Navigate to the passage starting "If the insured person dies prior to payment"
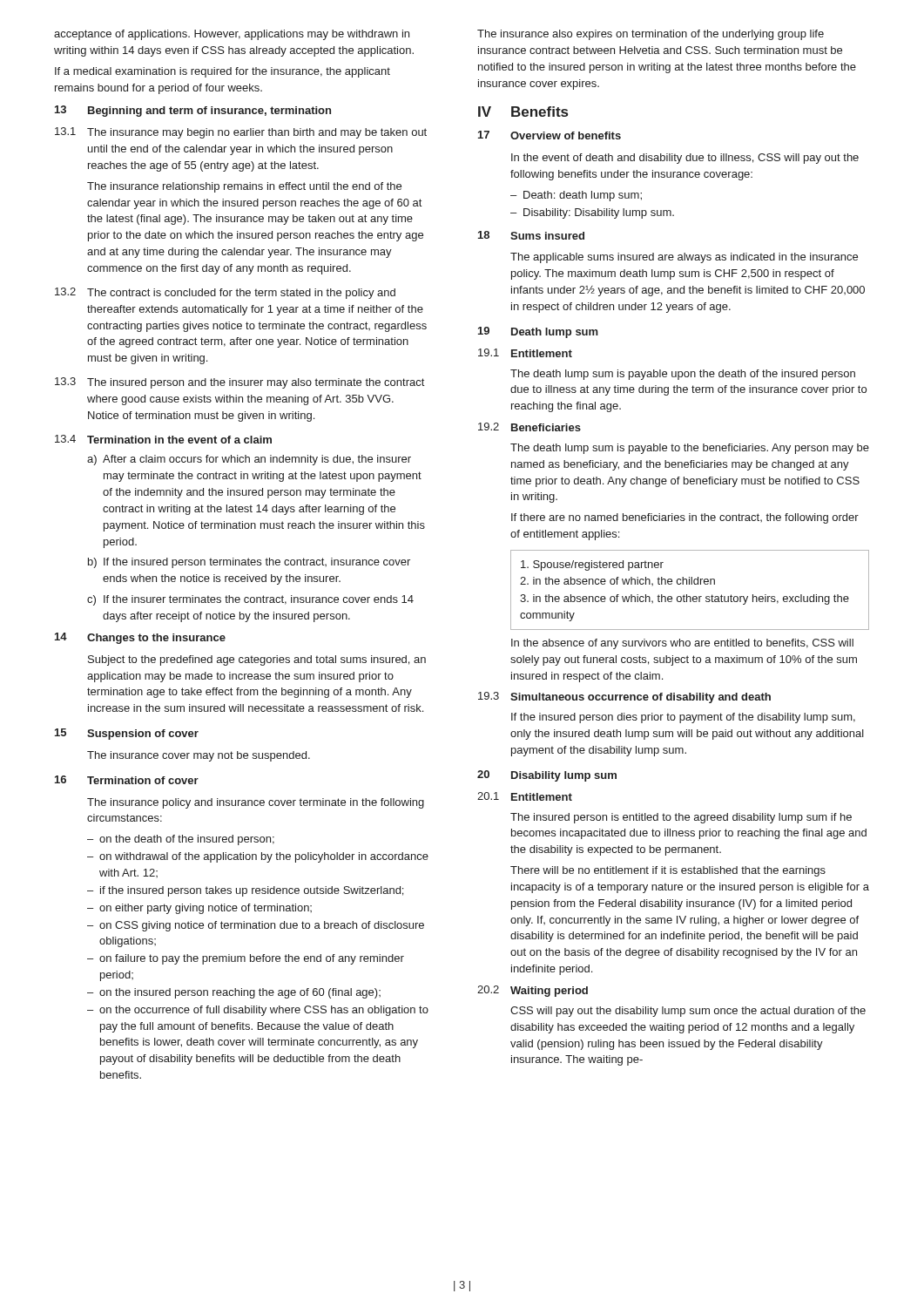924x1307 pixels. (x=690, y=734)
